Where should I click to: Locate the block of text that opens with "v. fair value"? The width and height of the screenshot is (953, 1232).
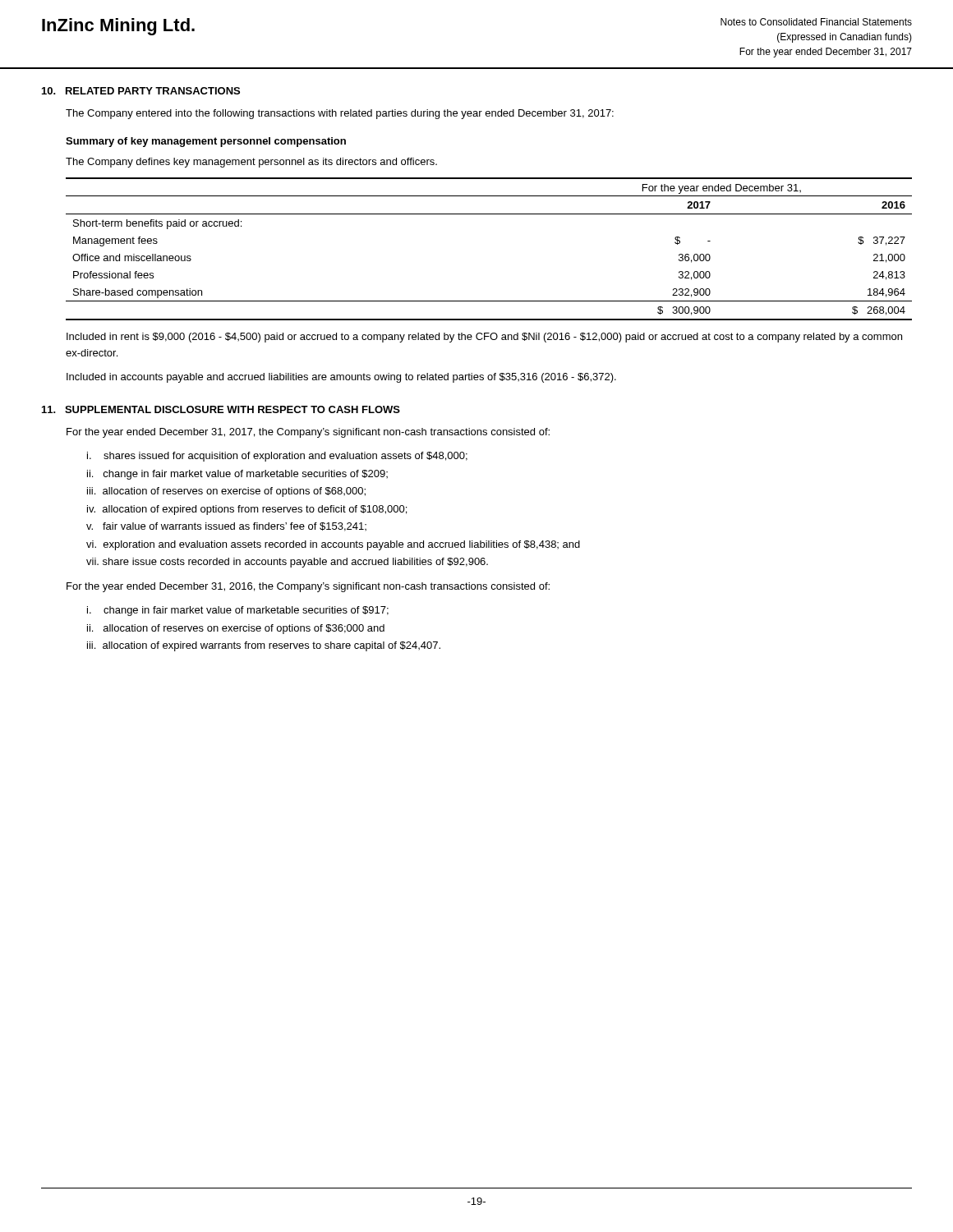tap(227, 526)
